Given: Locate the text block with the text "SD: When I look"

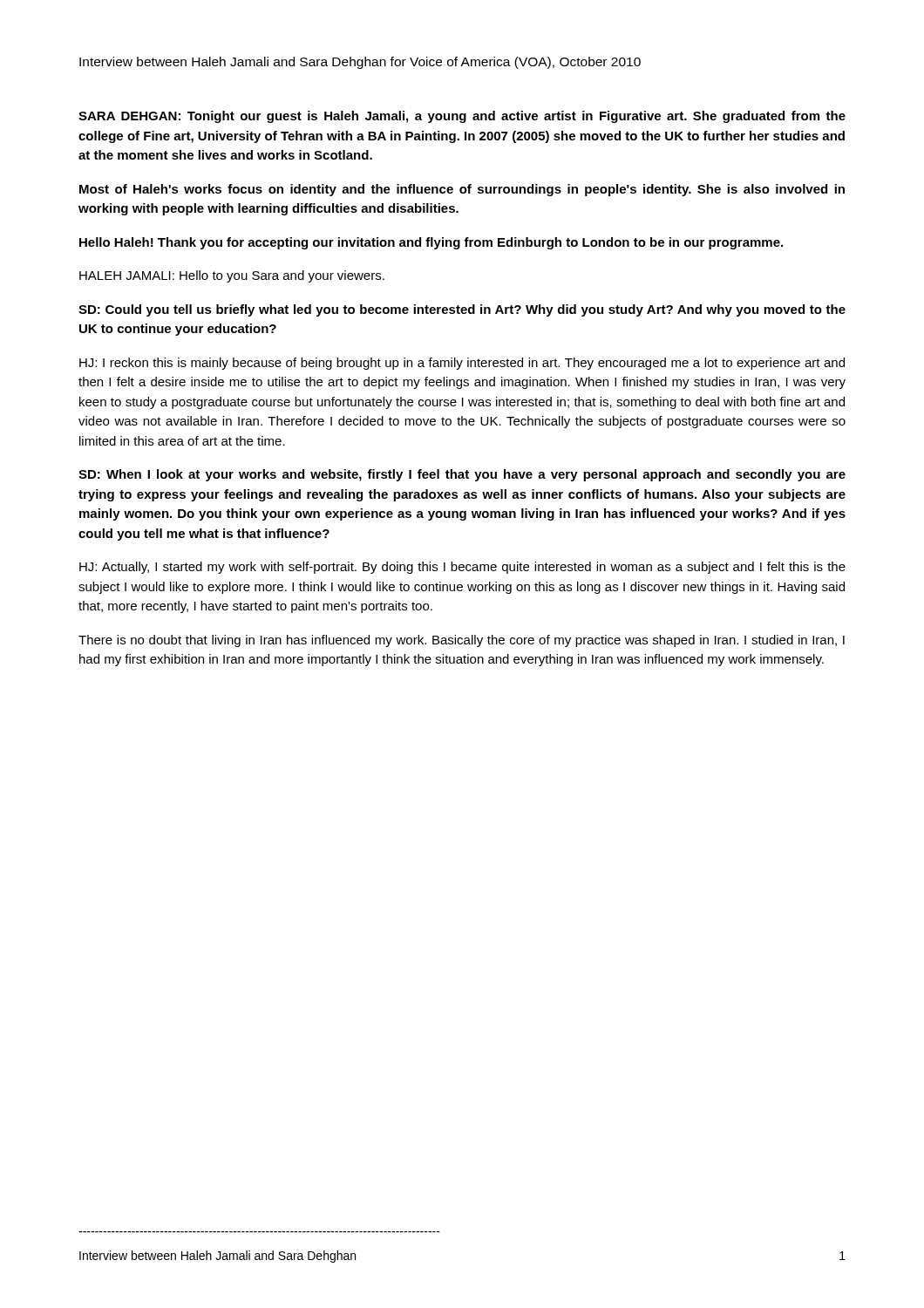Looking at the screenshot, I should point(462,504).
